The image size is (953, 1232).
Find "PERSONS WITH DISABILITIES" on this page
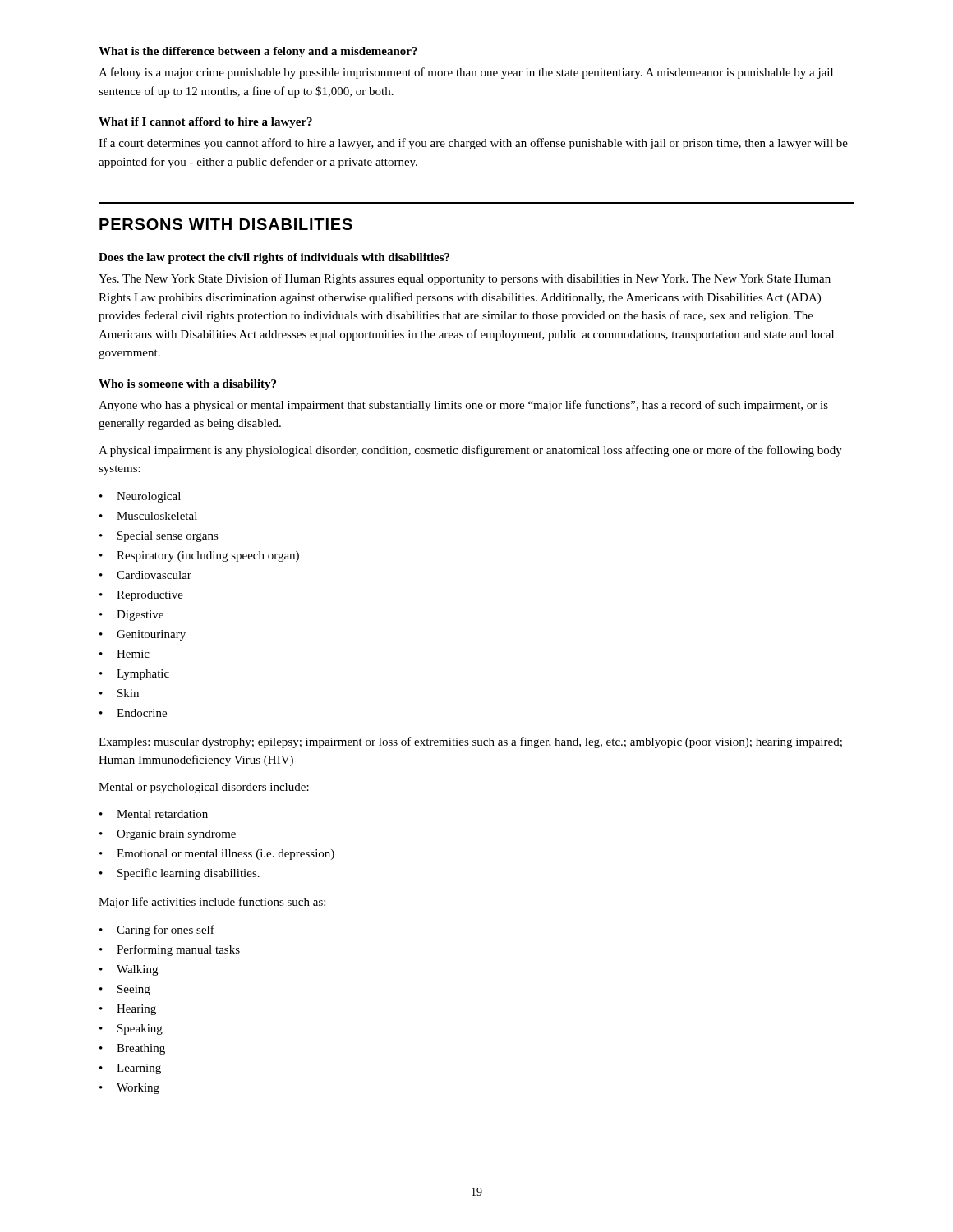point(226,224)
